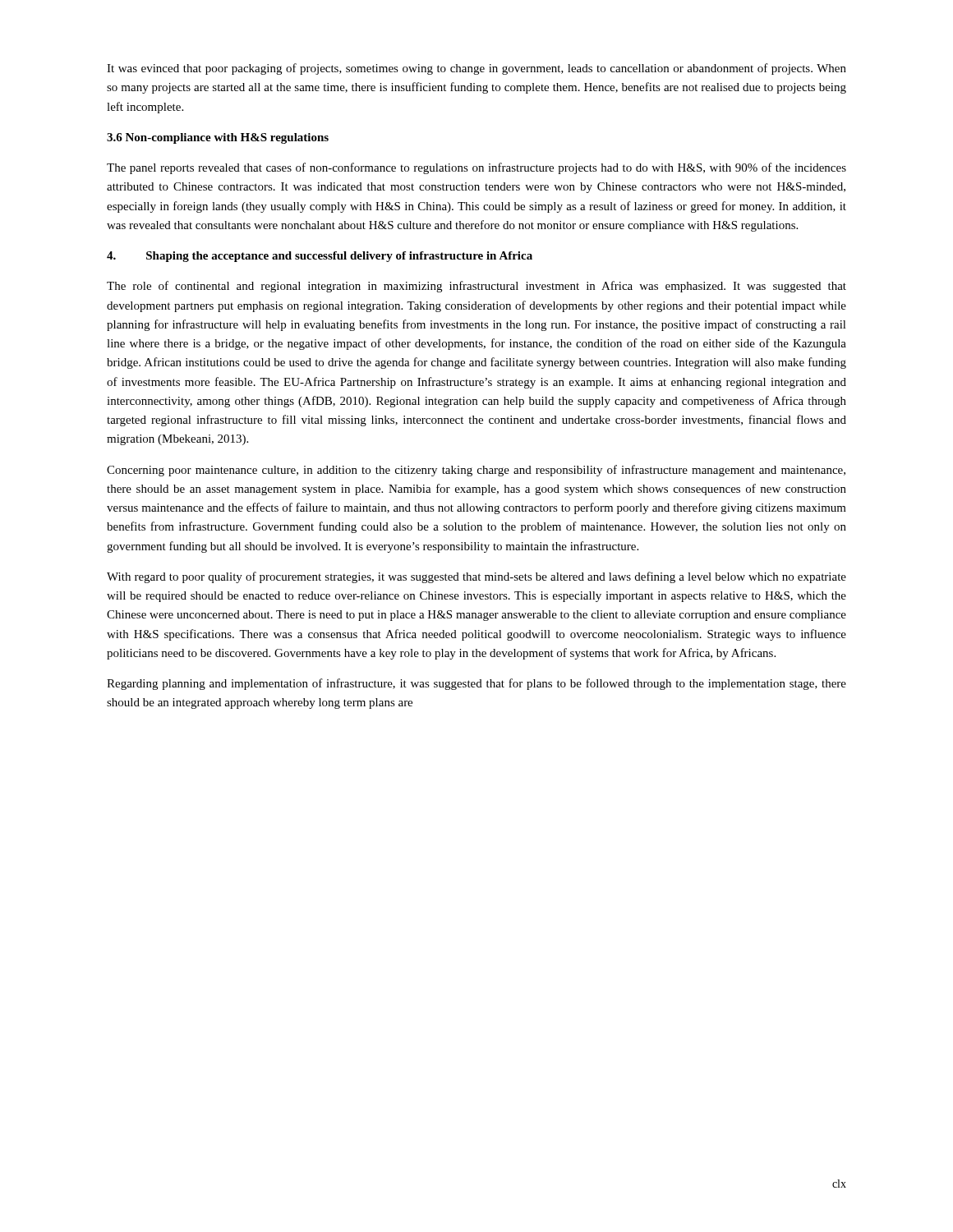Screen dimensions: 1232x953
Task: Find "3.6 Non-compliance with H&S regulations" on this page
Action: coord(218,138)
